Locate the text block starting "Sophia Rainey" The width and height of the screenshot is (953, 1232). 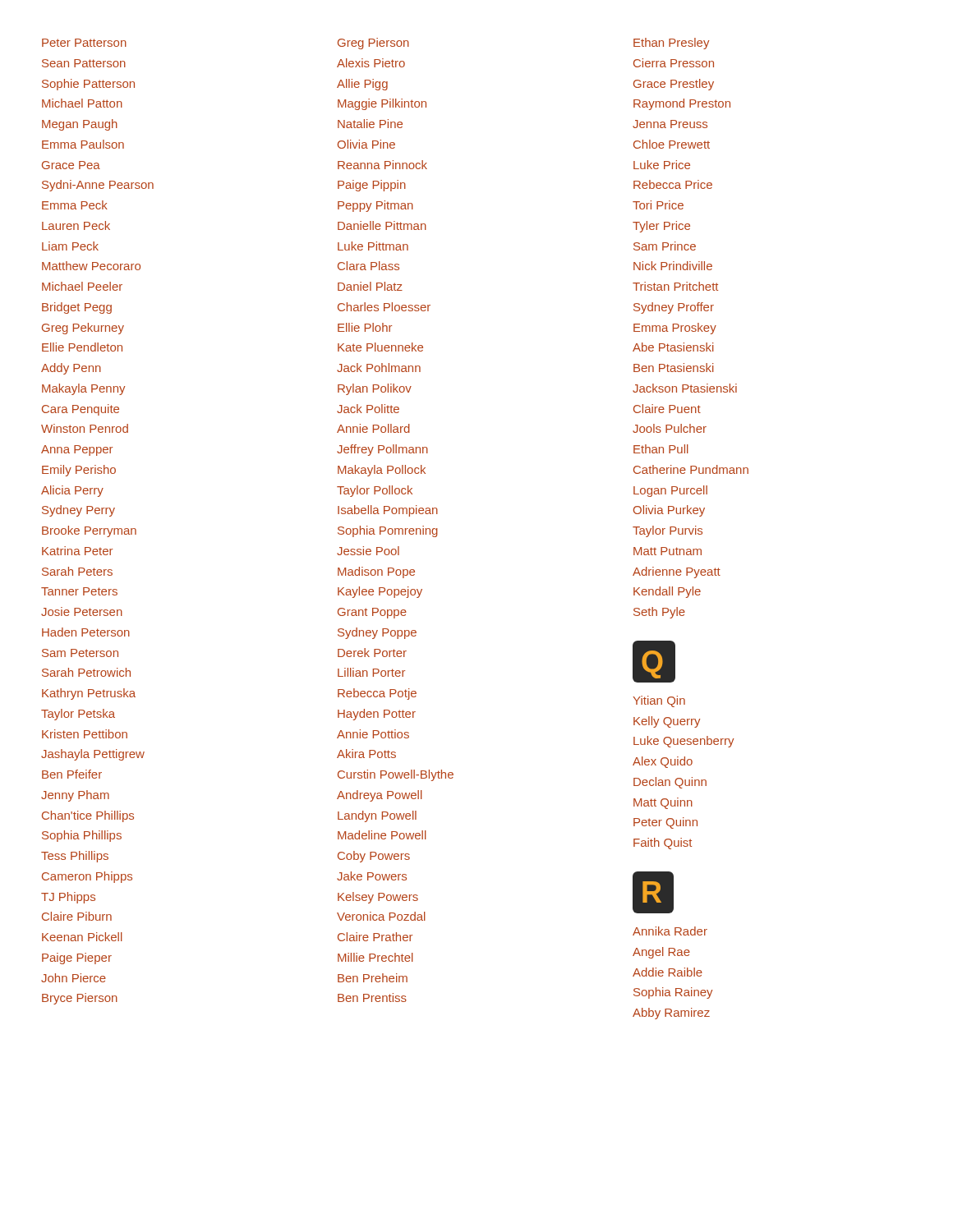(673, 992)
